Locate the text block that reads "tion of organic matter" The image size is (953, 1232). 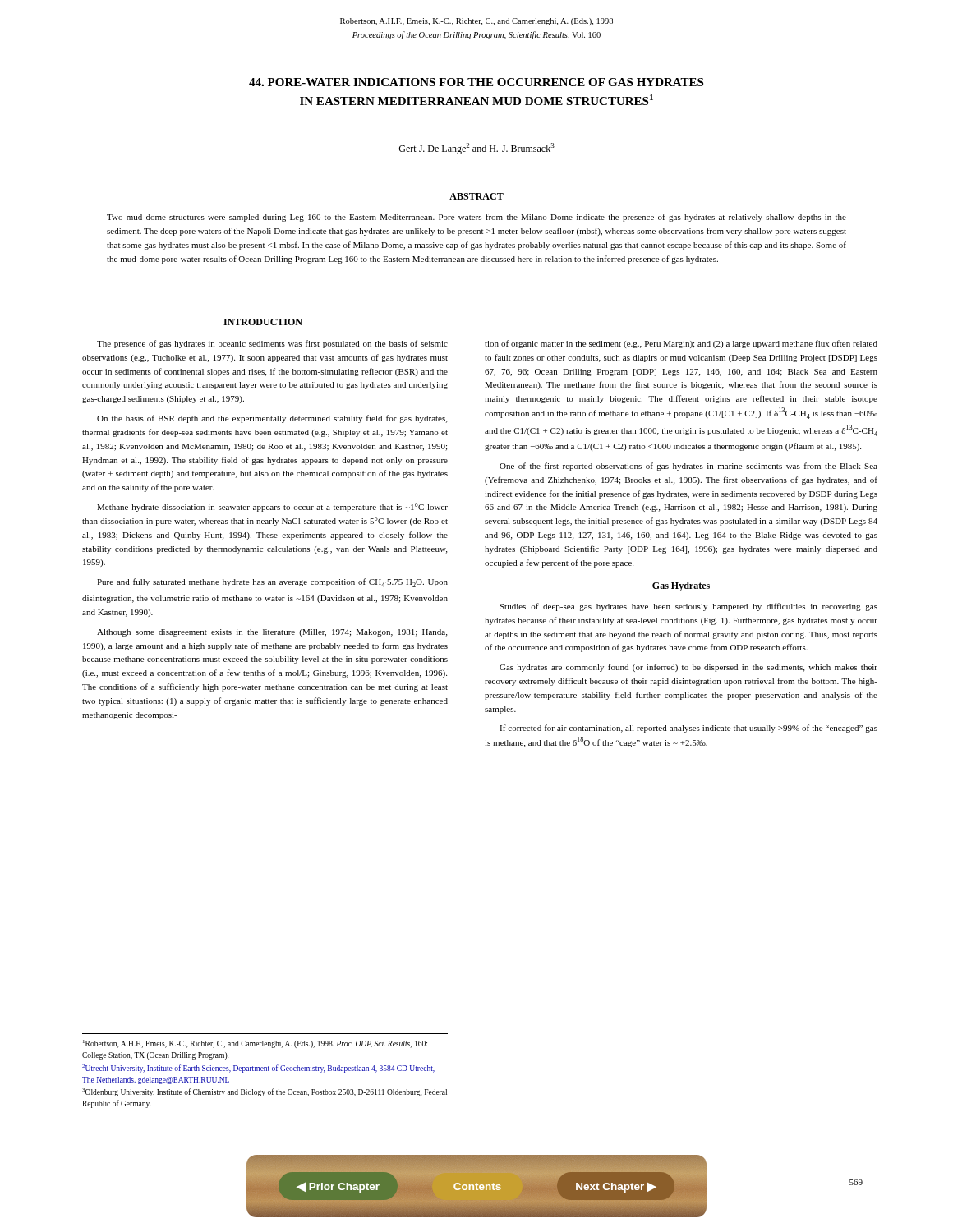pos(681,543)
